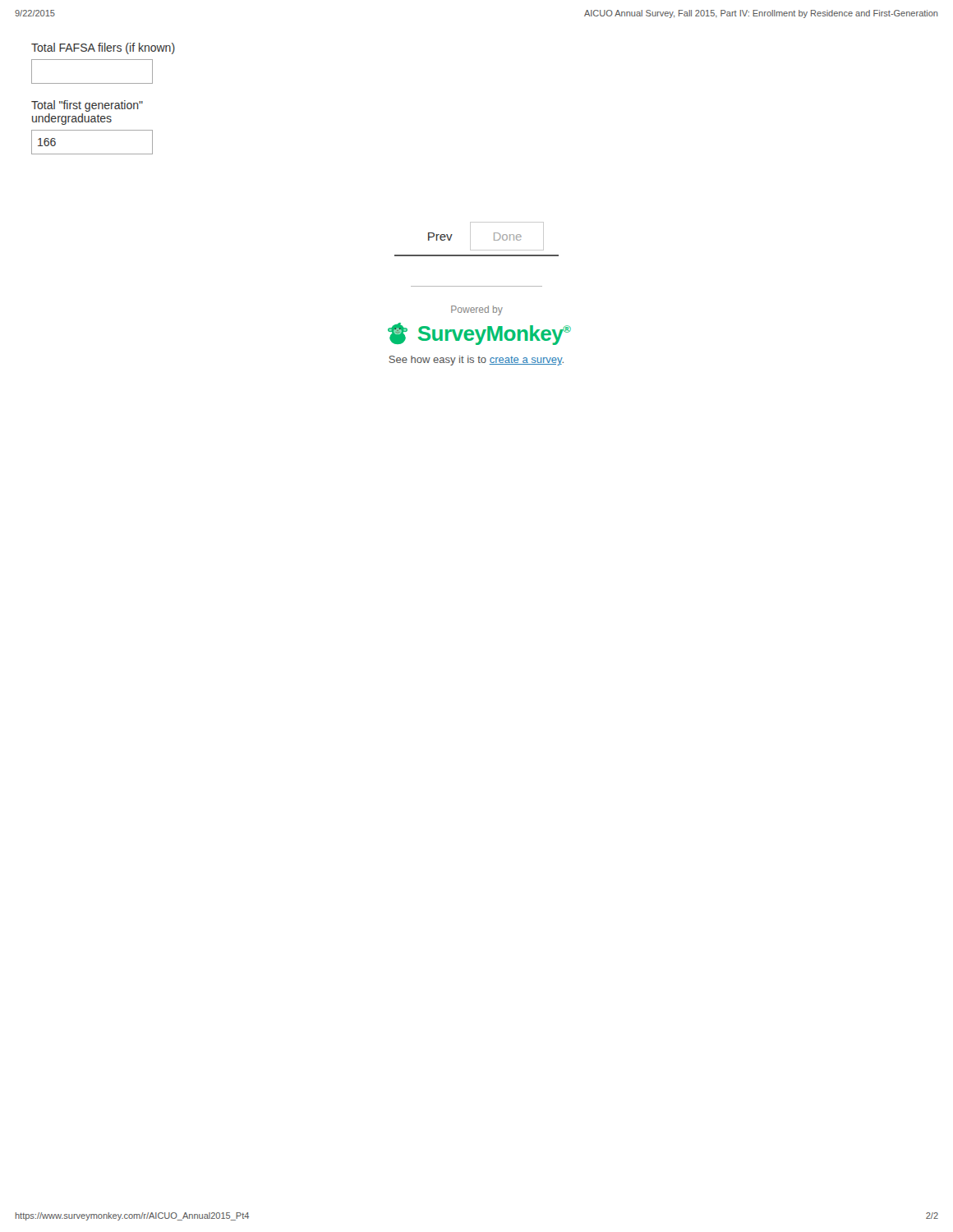Select the text that reads "Total "first generation"undergraduates"

click(x=87, y=112)
